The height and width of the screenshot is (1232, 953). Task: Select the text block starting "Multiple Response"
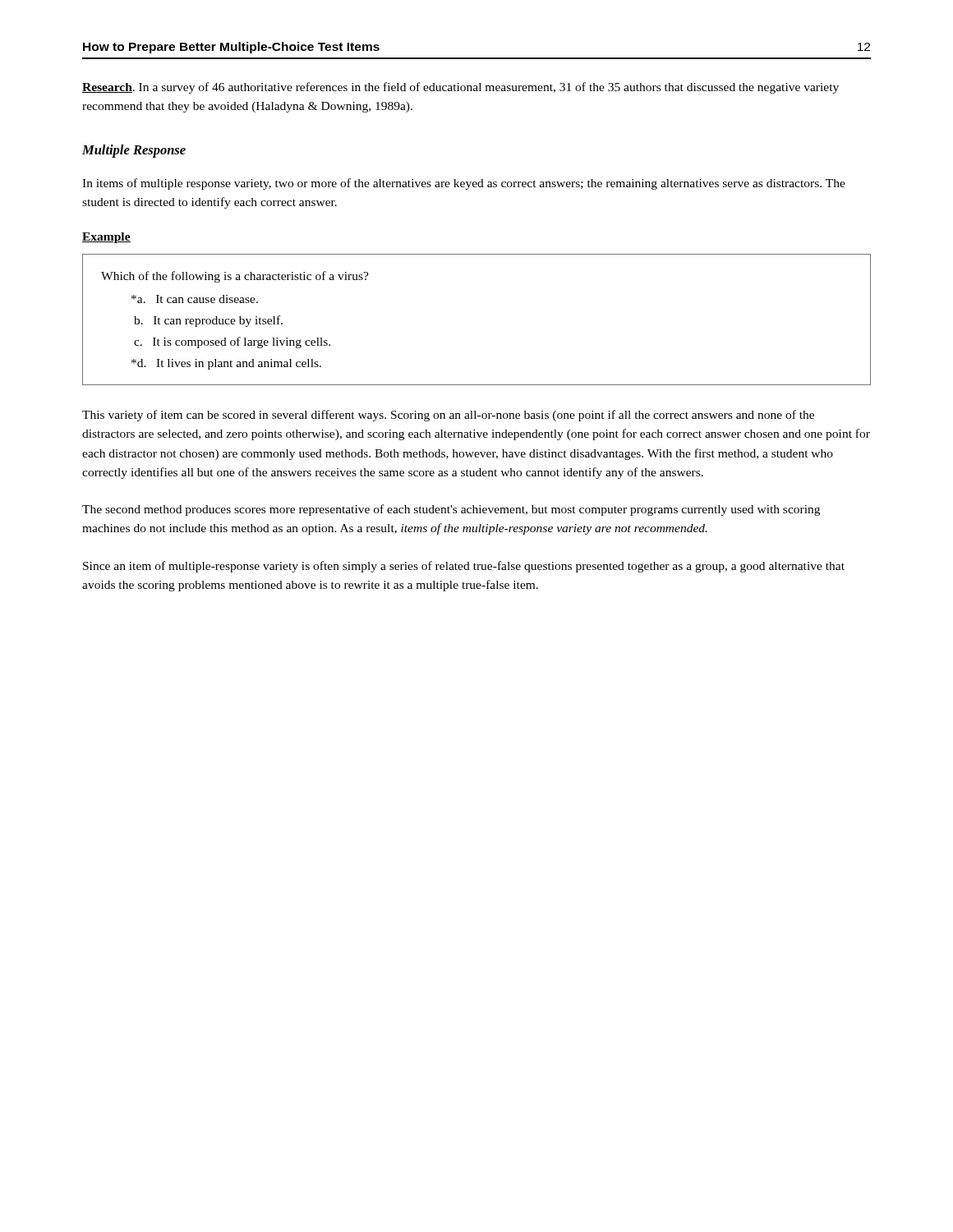pyautogui.click(x=134, y=150)
